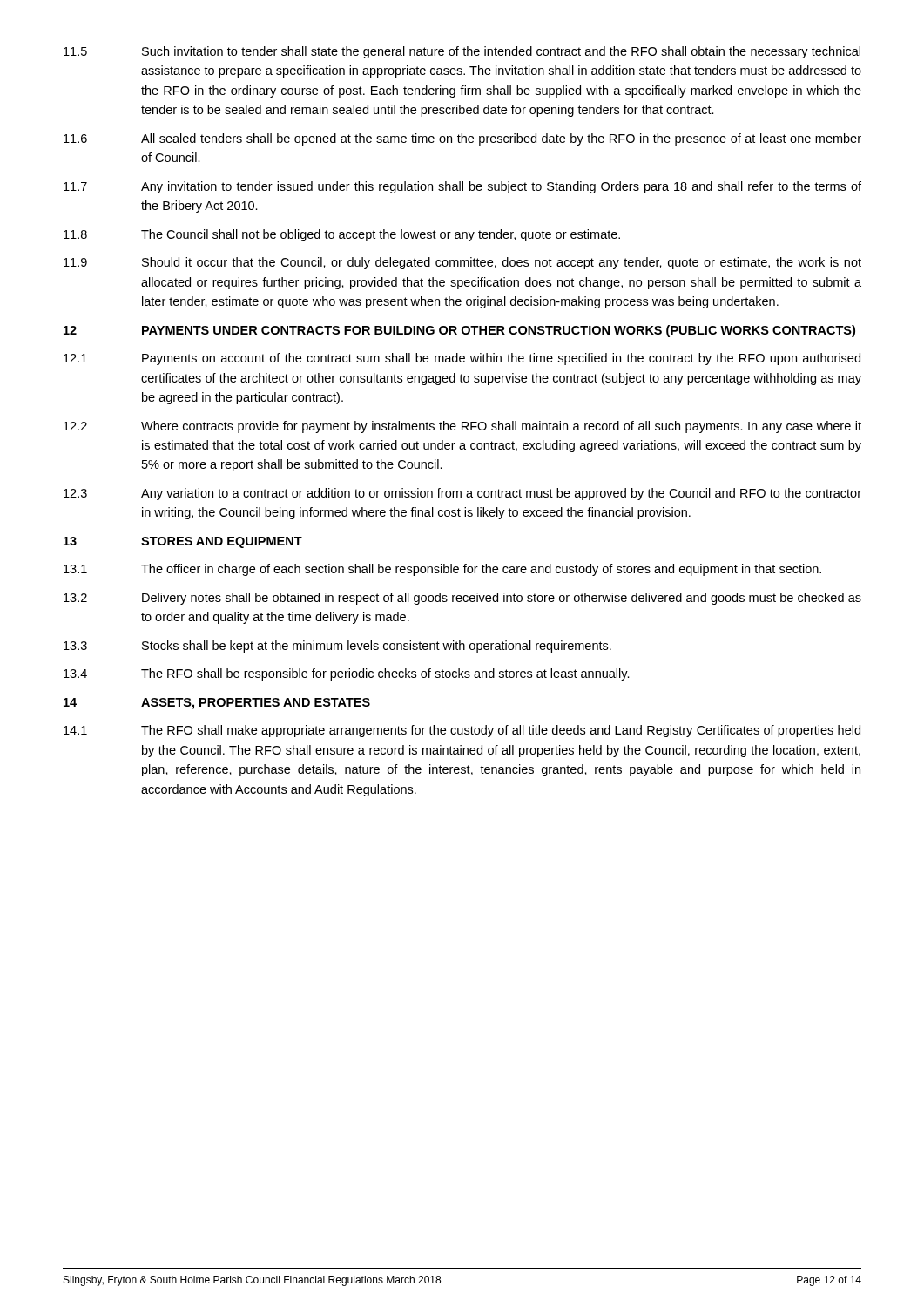Locate the text "14 ASSETS, PROPERTIES AND ESTATES"

pos(217,704)
